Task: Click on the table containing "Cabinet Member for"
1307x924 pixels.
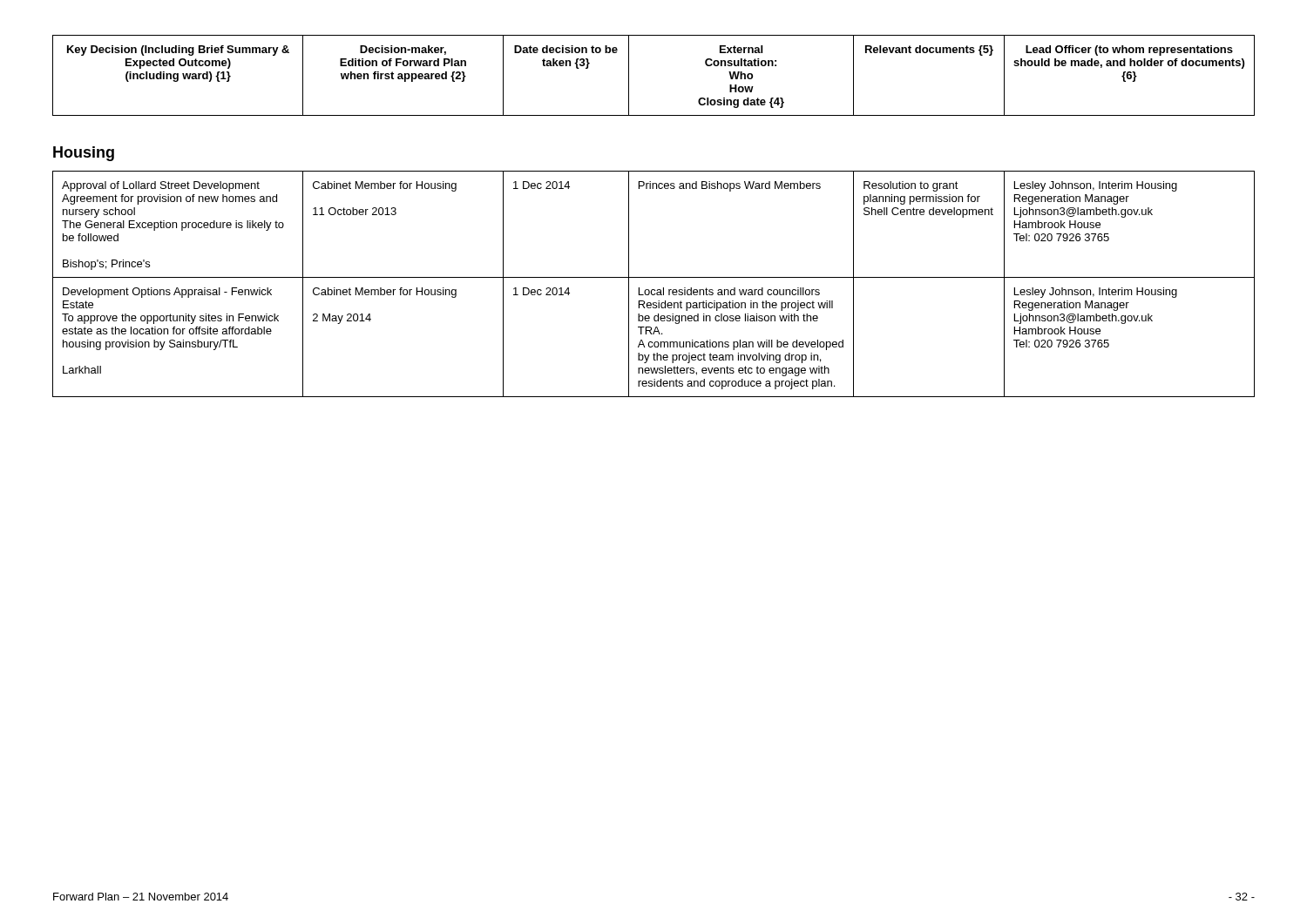Action: pyautogui.click(x=654, y=284)
